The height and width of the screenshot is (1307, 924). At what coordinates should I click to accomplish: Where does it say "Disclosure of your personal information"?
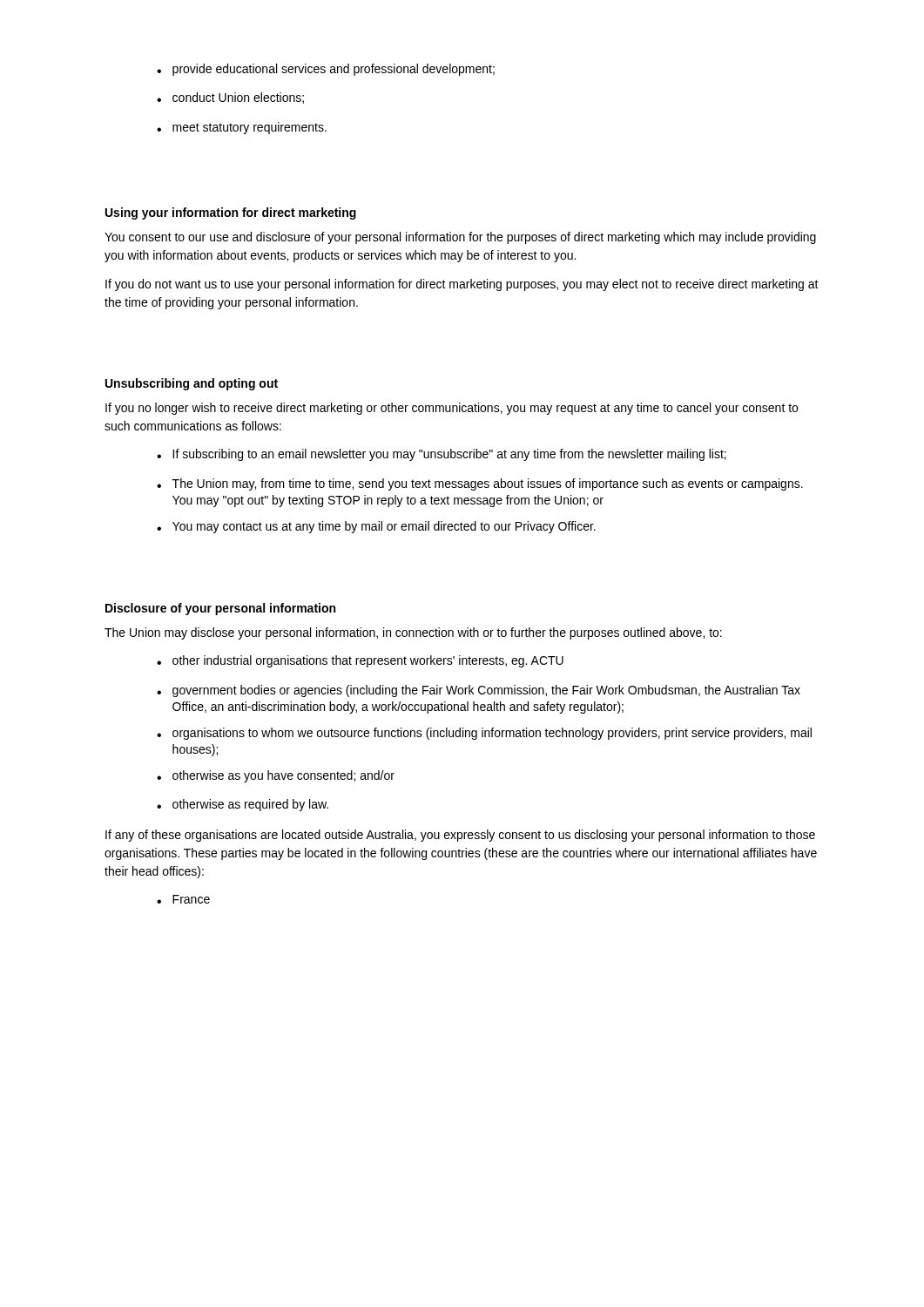tap(220, 608)
